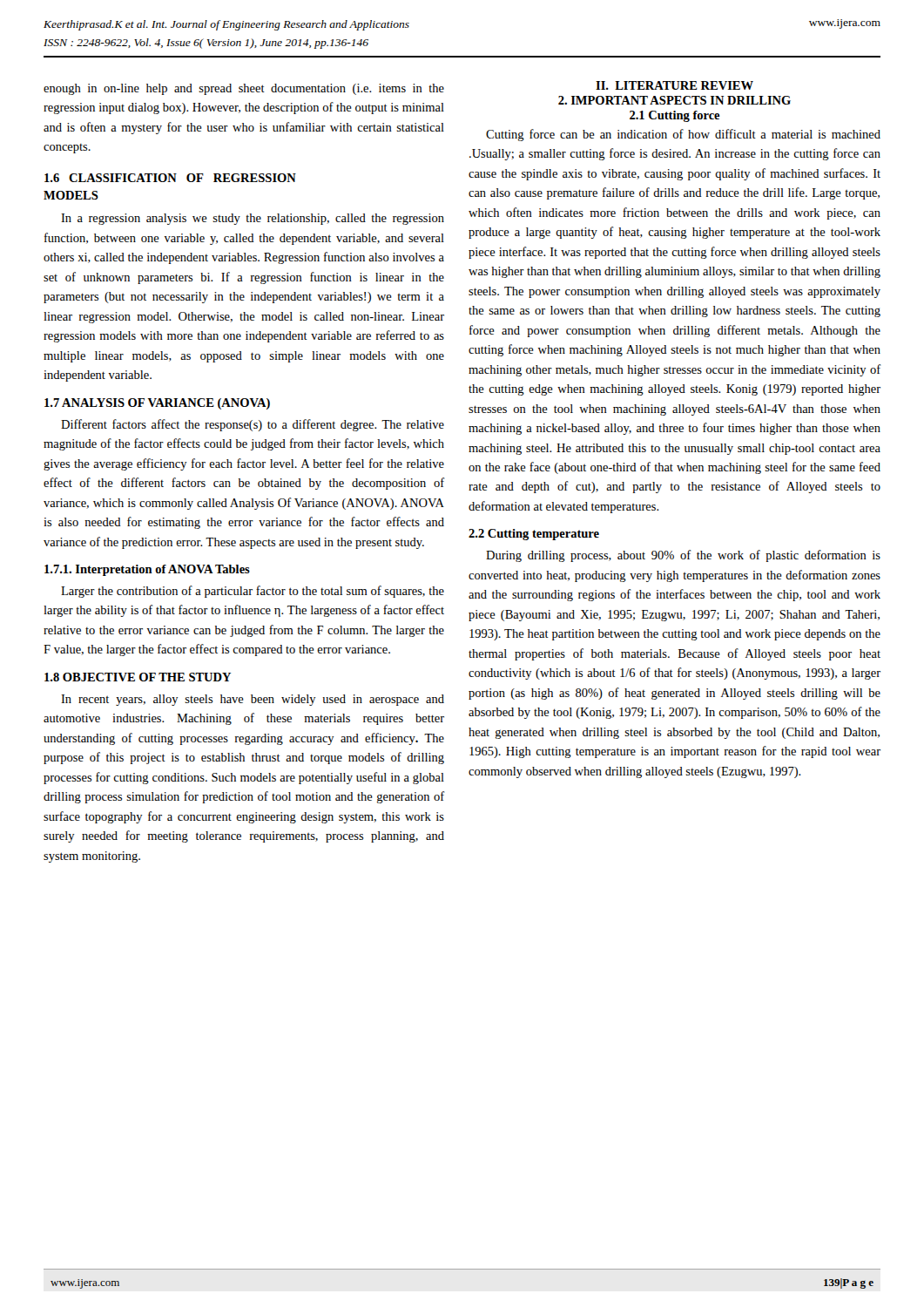Point to the block starting "1.7 ANALYSIS OF VARIANCE (ANOVA)"
Screen dimensions: 1307x924
pos(157,402)
